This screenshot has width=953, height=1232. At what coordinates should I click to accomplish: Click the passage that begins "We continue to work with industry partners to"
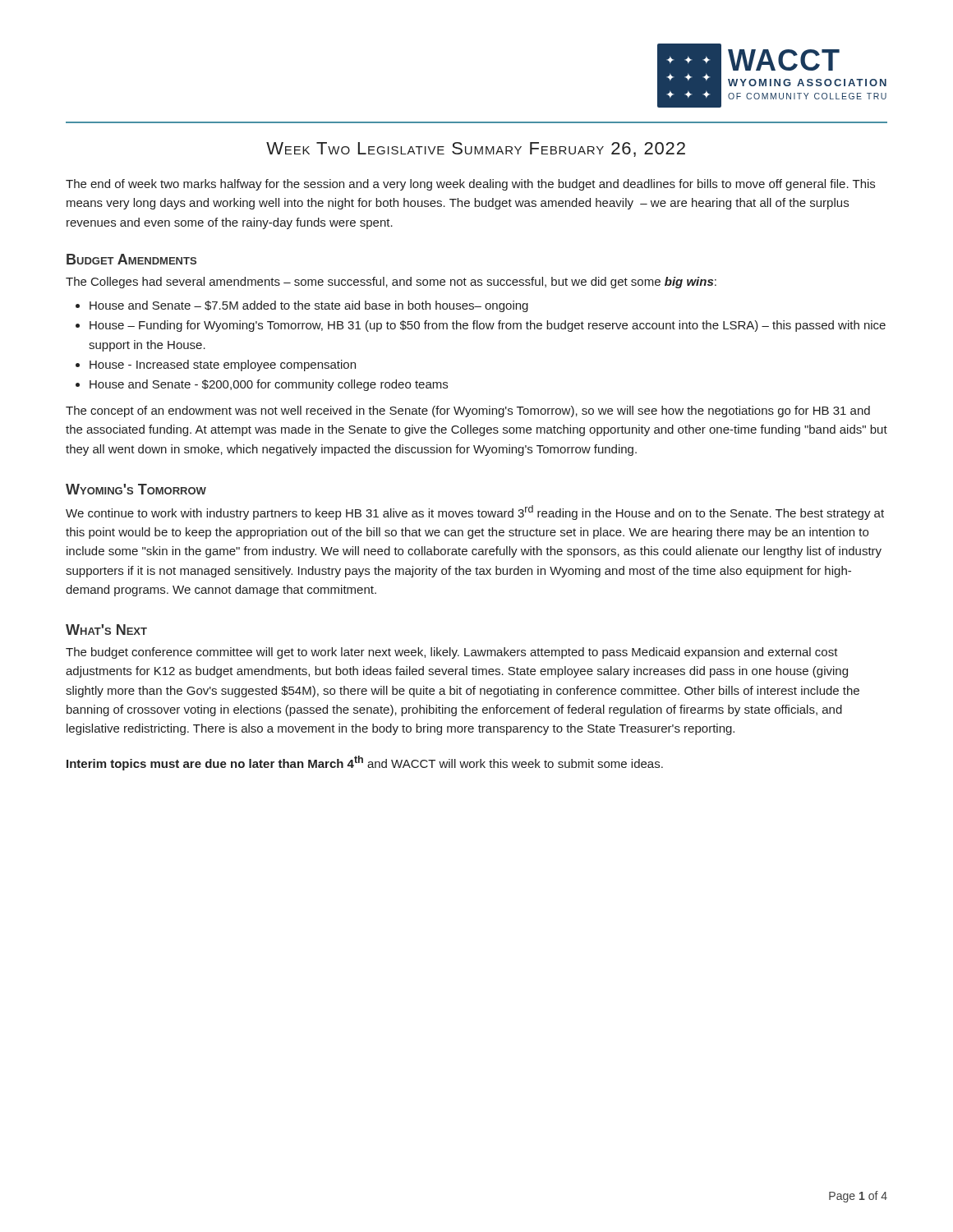point(475,550)
